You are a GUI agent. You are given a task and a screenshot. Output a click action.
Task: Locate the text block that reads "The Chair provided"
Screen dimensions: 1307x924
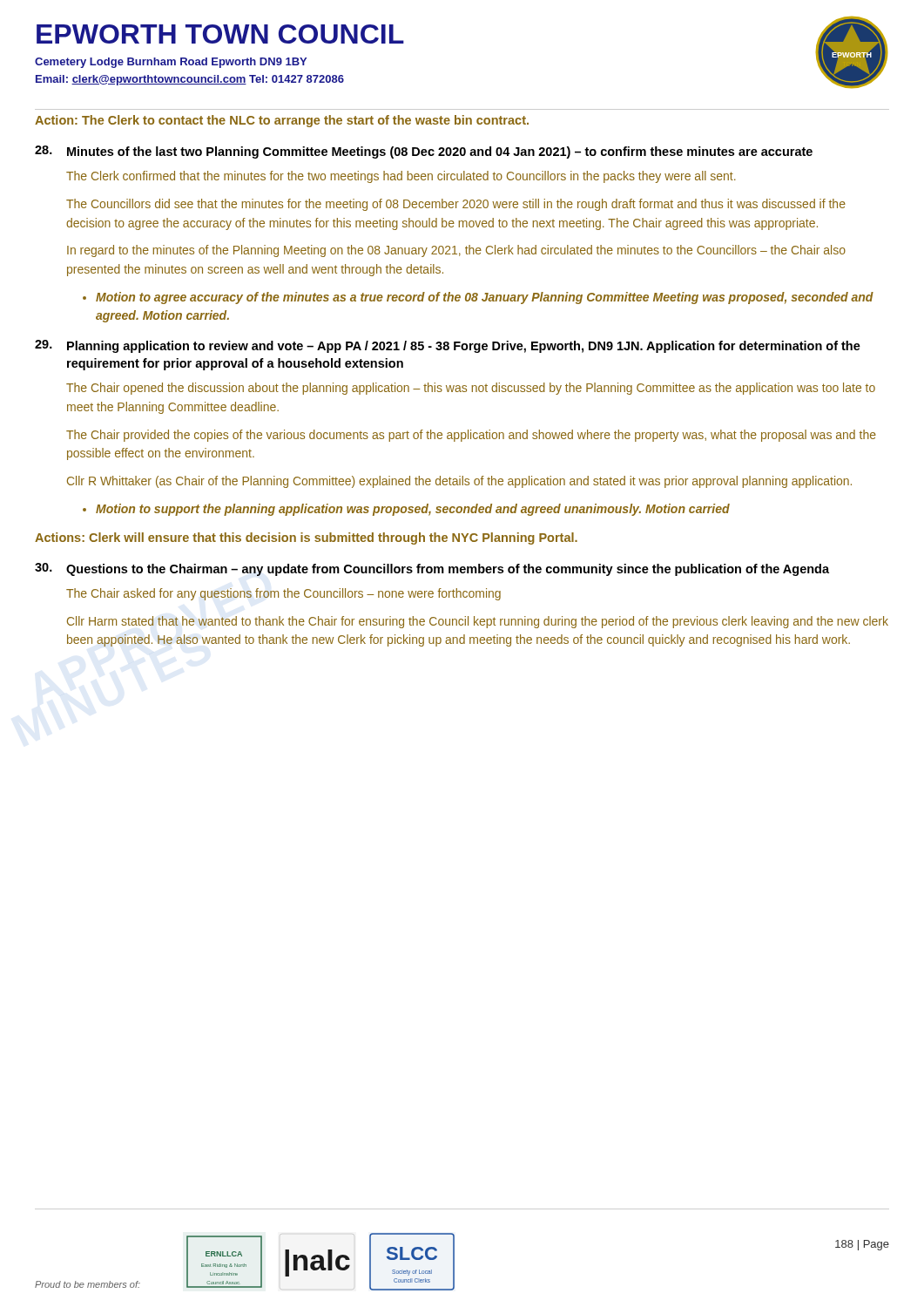point(471,444)
